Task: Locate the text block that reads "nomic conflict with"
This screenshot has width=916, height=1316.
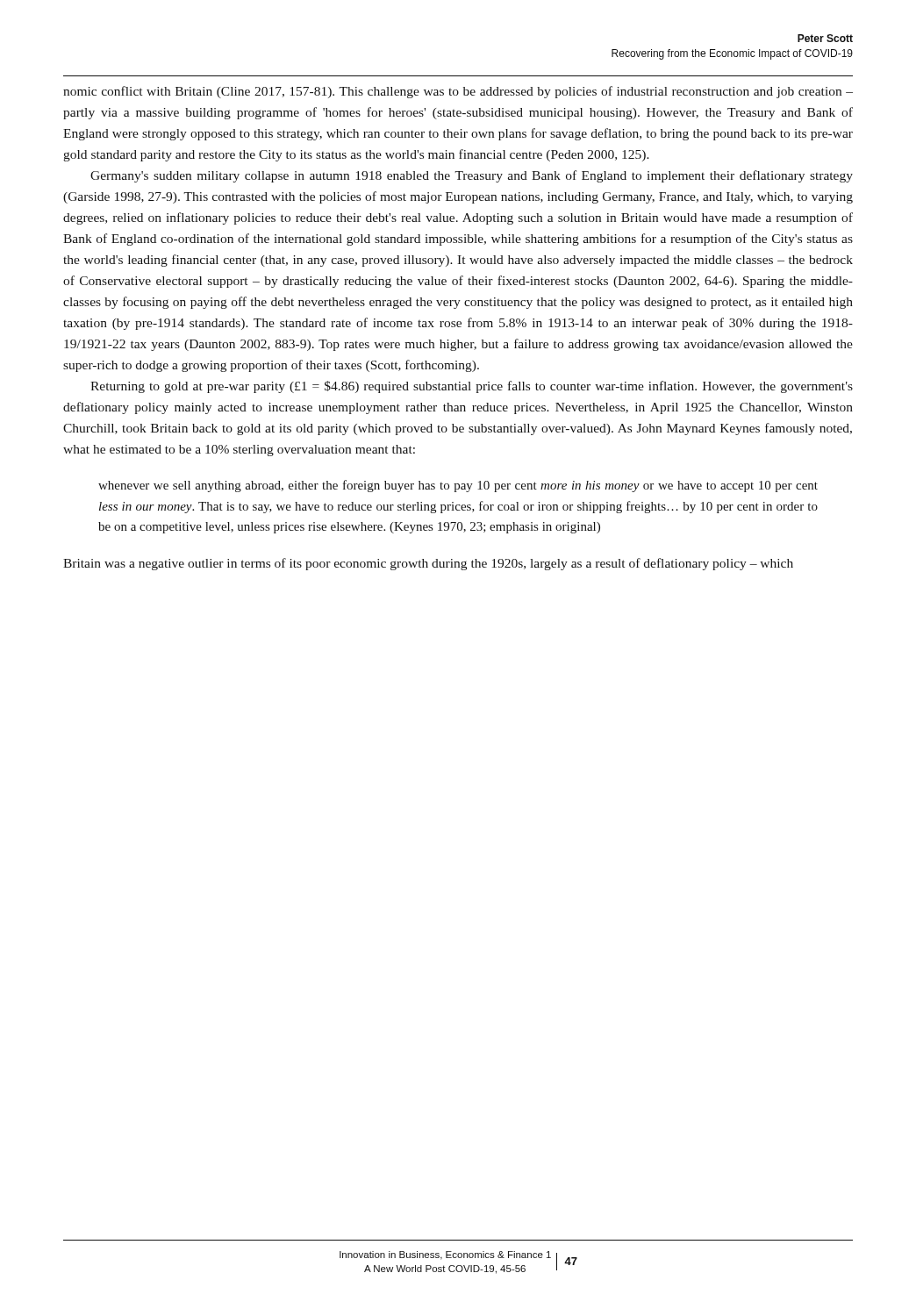Action: [458, 123]
